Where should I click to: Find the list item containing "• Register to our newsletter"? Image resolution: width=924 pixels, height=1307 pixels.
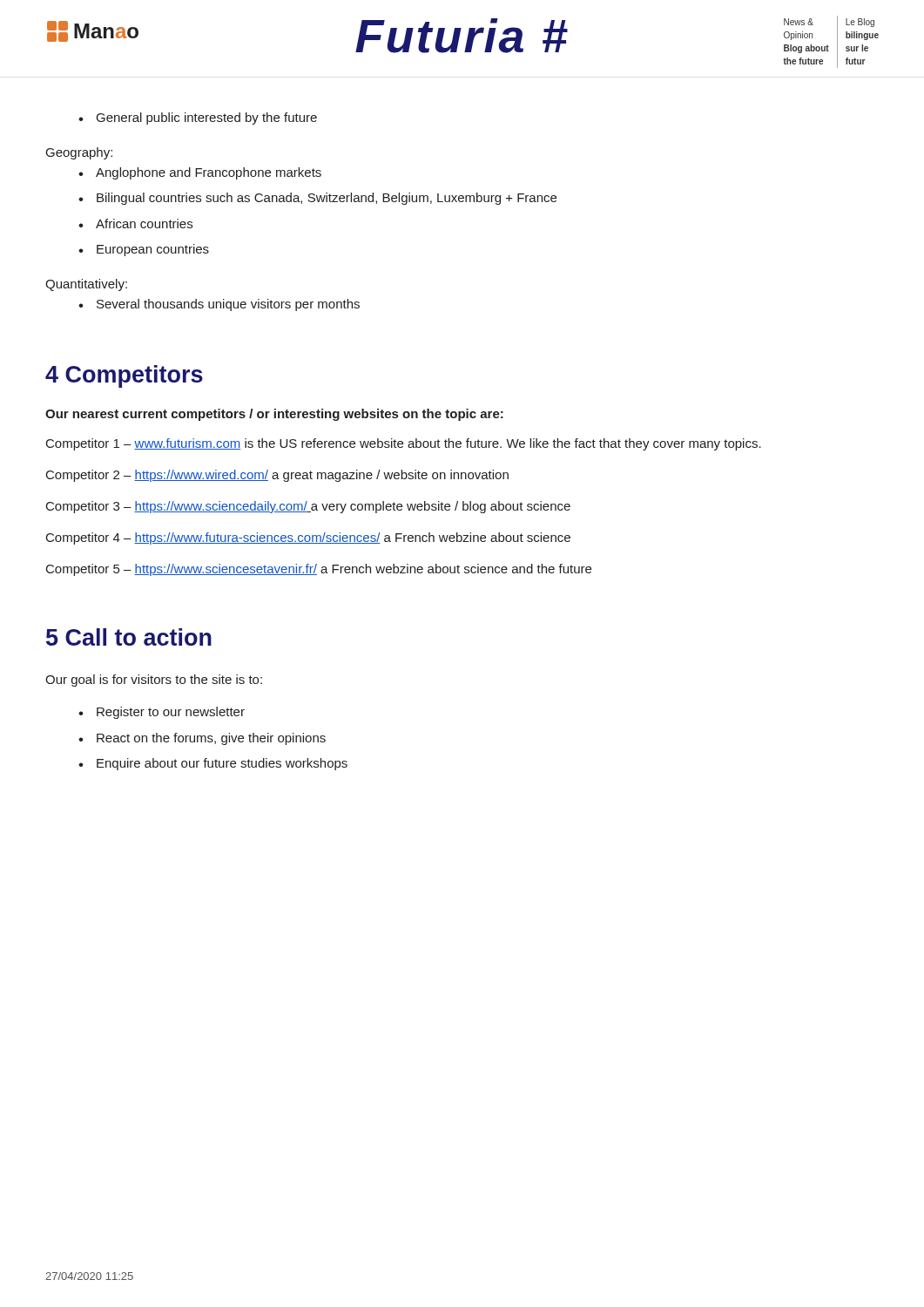(x=162, y=713)
